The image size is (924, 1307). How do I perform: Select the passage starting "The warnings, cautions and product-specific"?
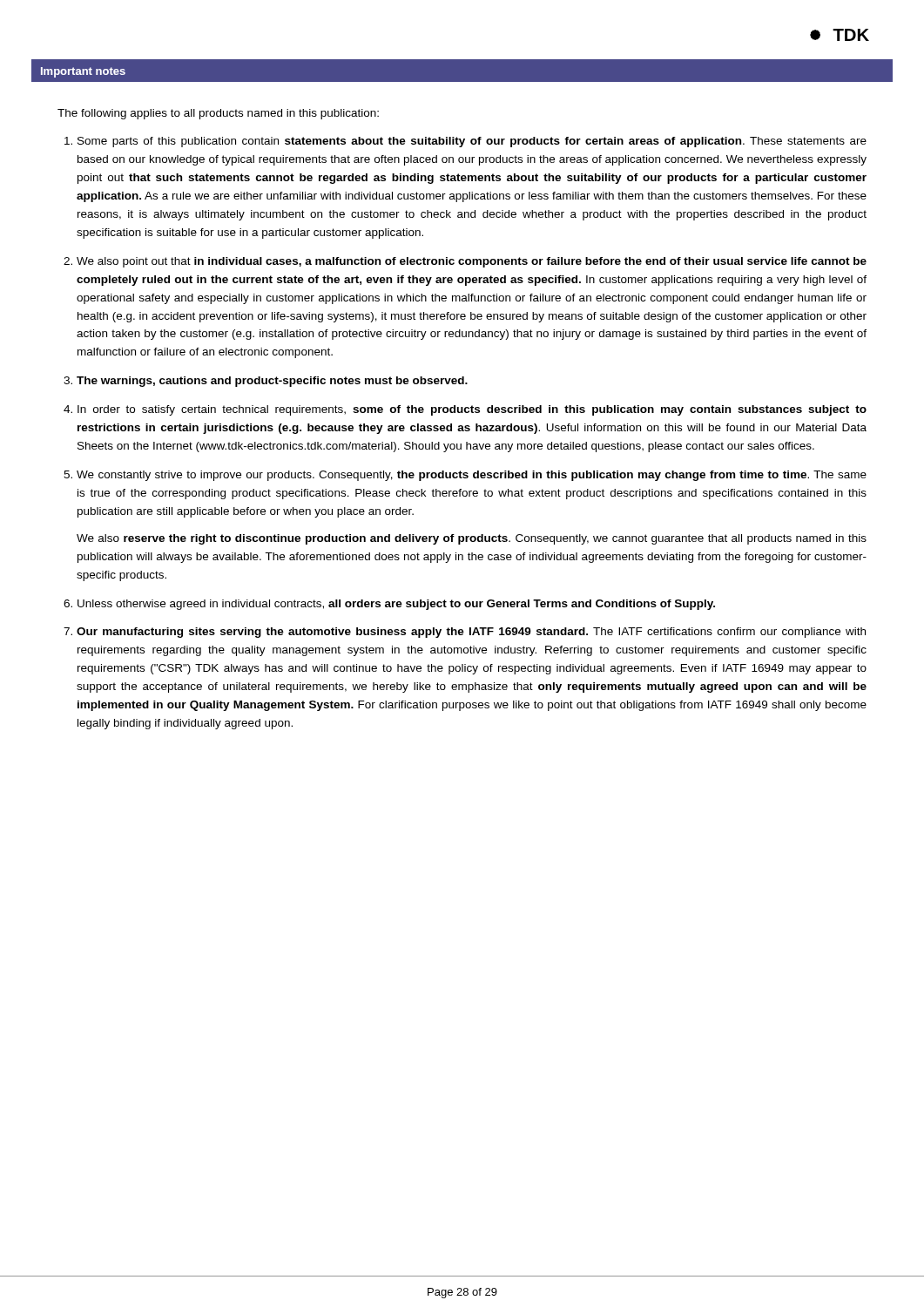[272, 381]
